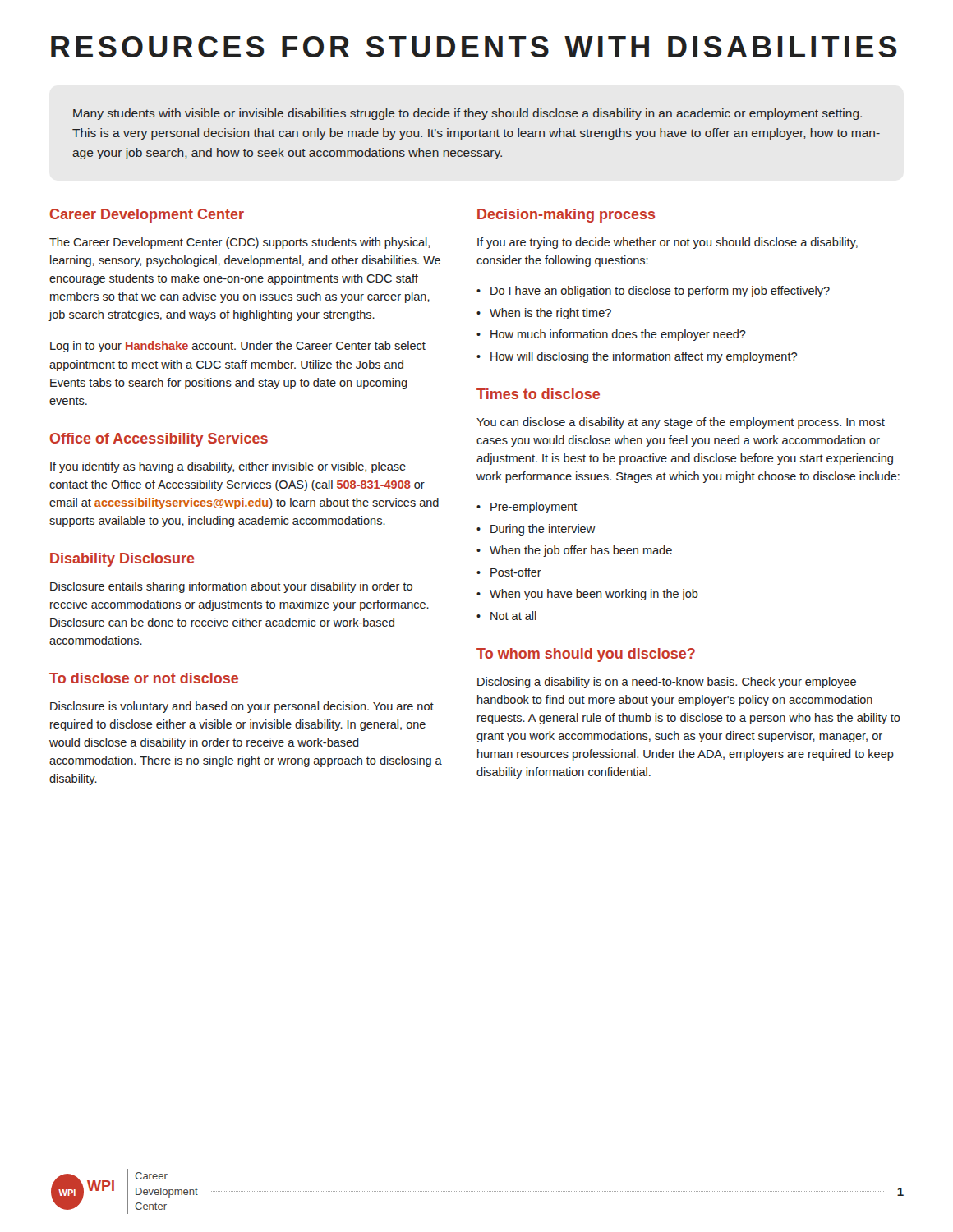Viewport: 953px width, 1232px height.
Task: Point to the region starting "To disclose or not disclose"
Action: pyautogui.click(x=144, y=678)
